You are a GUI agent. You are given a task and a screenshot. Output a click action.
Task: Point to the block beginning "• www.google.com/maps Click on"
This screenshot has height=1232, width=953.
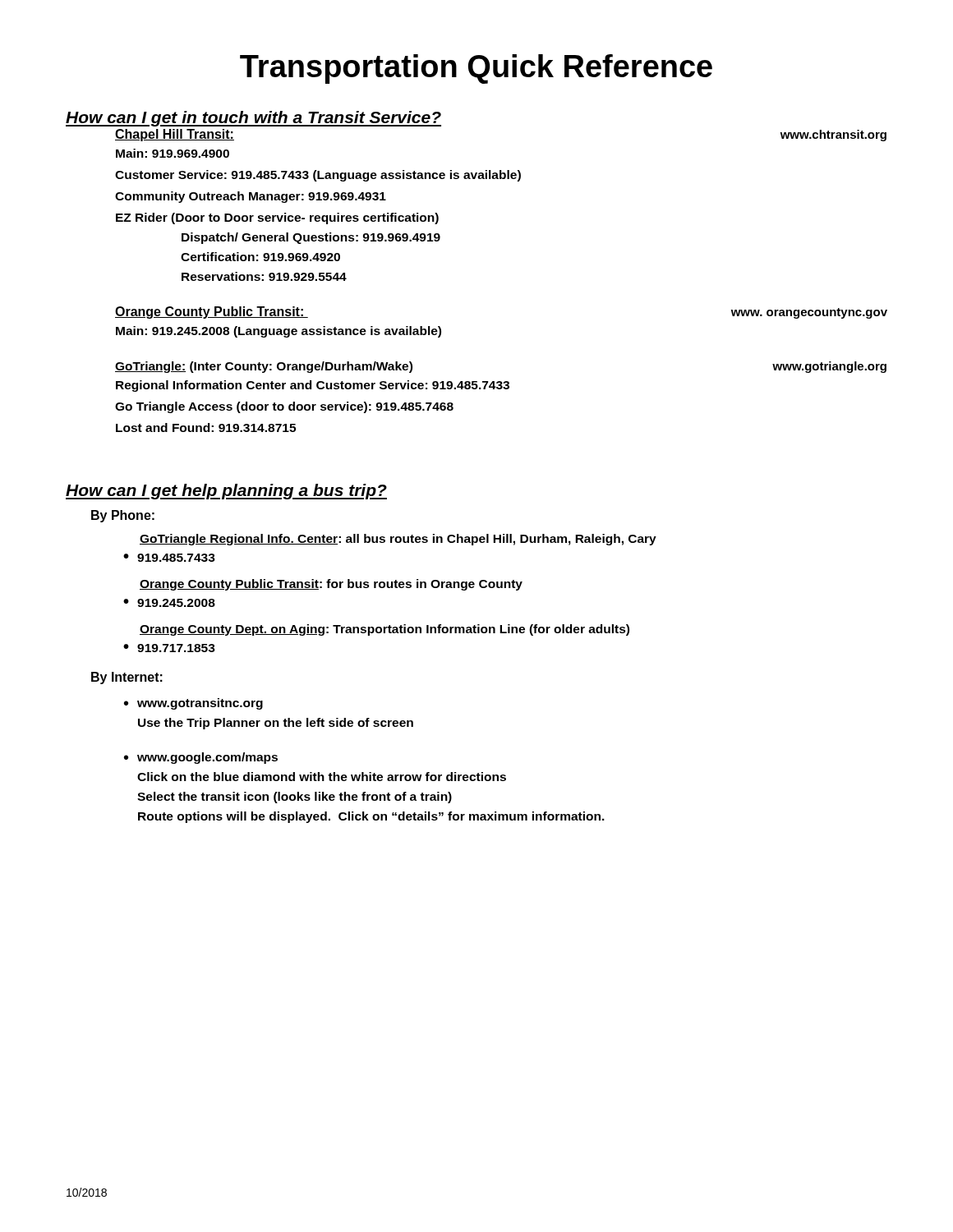coord(505,787)
